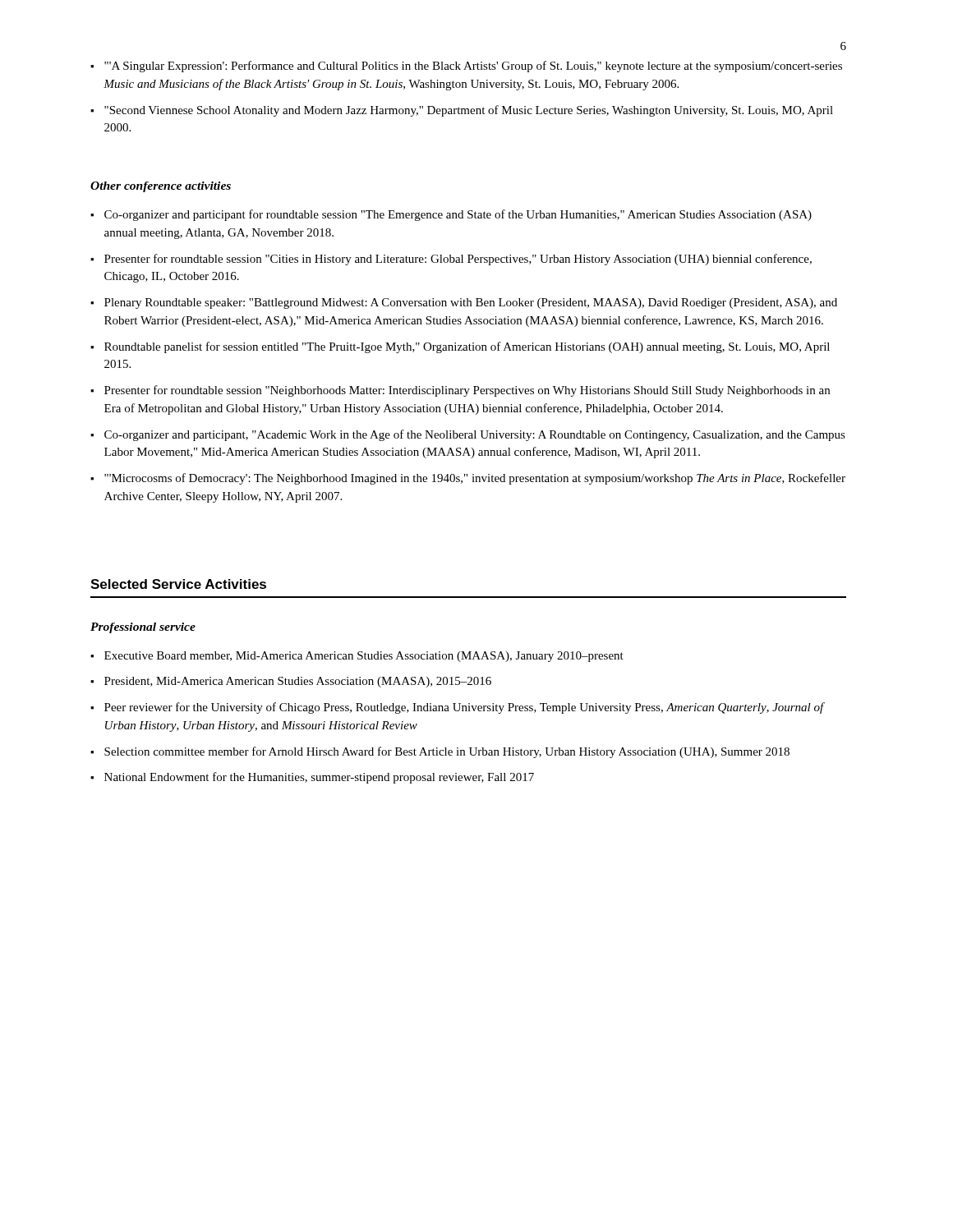
Task: Locate the text block starting "Co-organizer and participant, "Academic Work in the Age"
Action: pos(475,444)
